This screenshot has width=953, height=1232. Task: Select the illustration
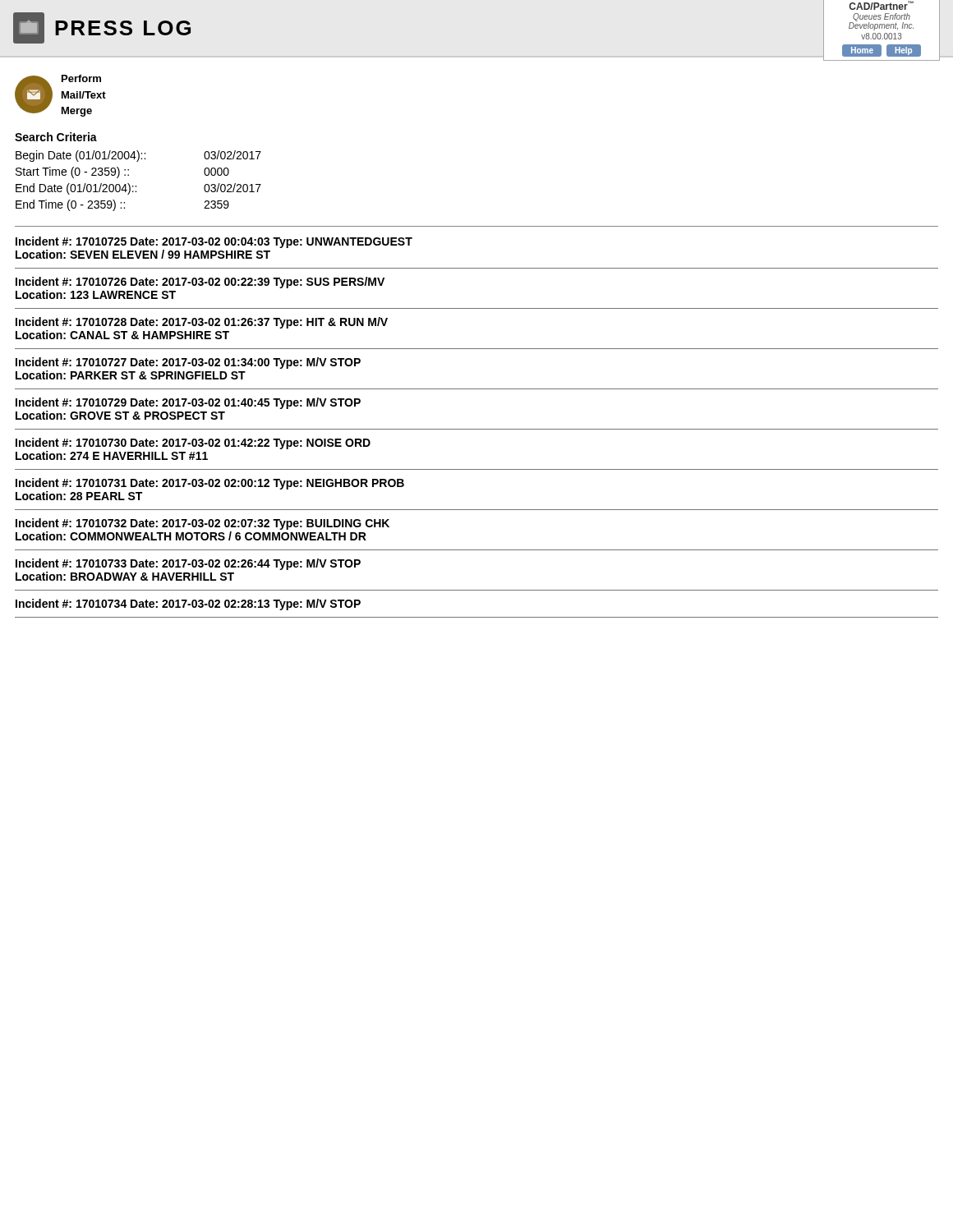[60, 95]
